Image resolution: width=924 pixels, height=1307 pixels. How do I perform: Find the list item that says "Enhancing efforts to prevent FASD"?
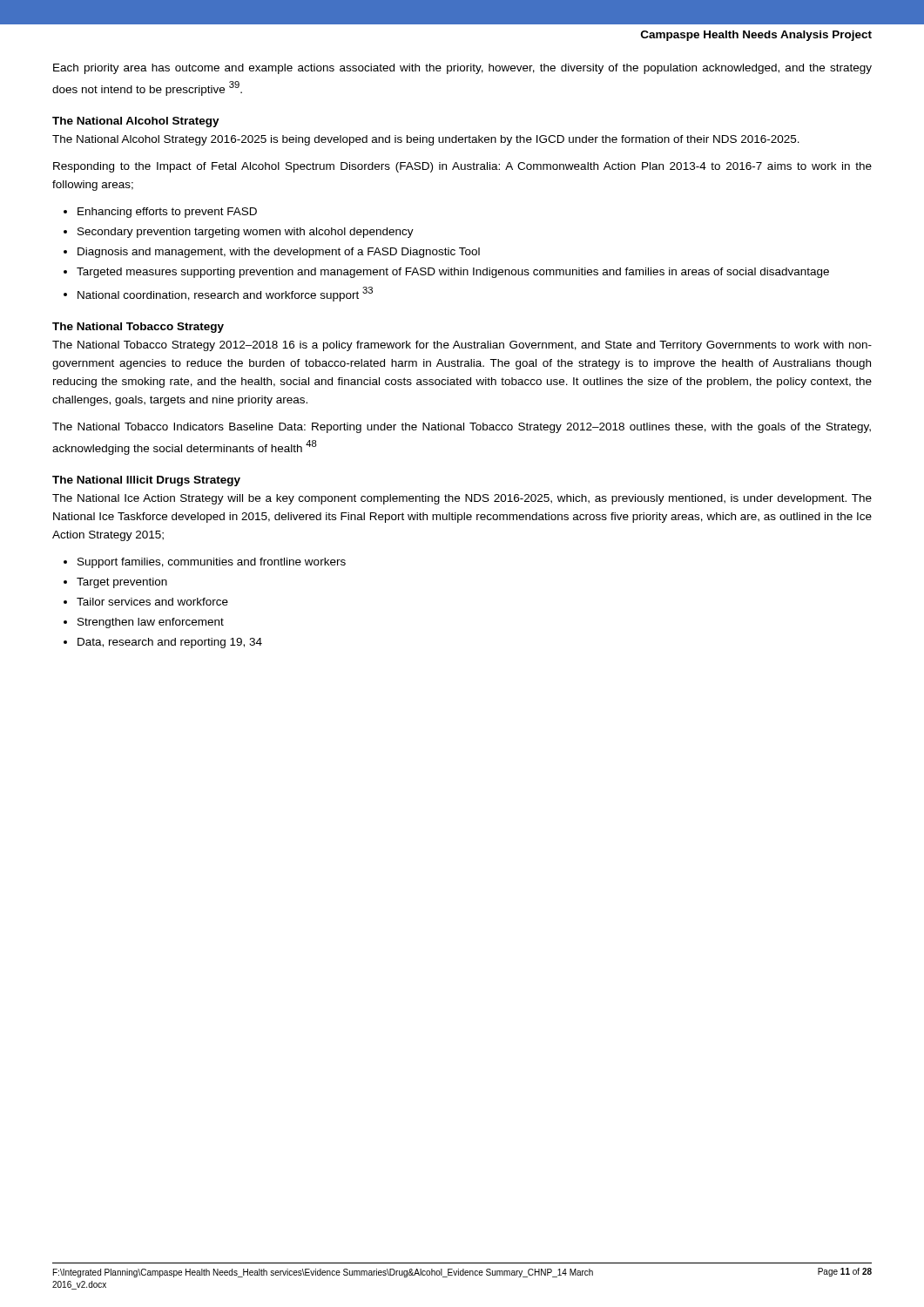coord(167,211)
